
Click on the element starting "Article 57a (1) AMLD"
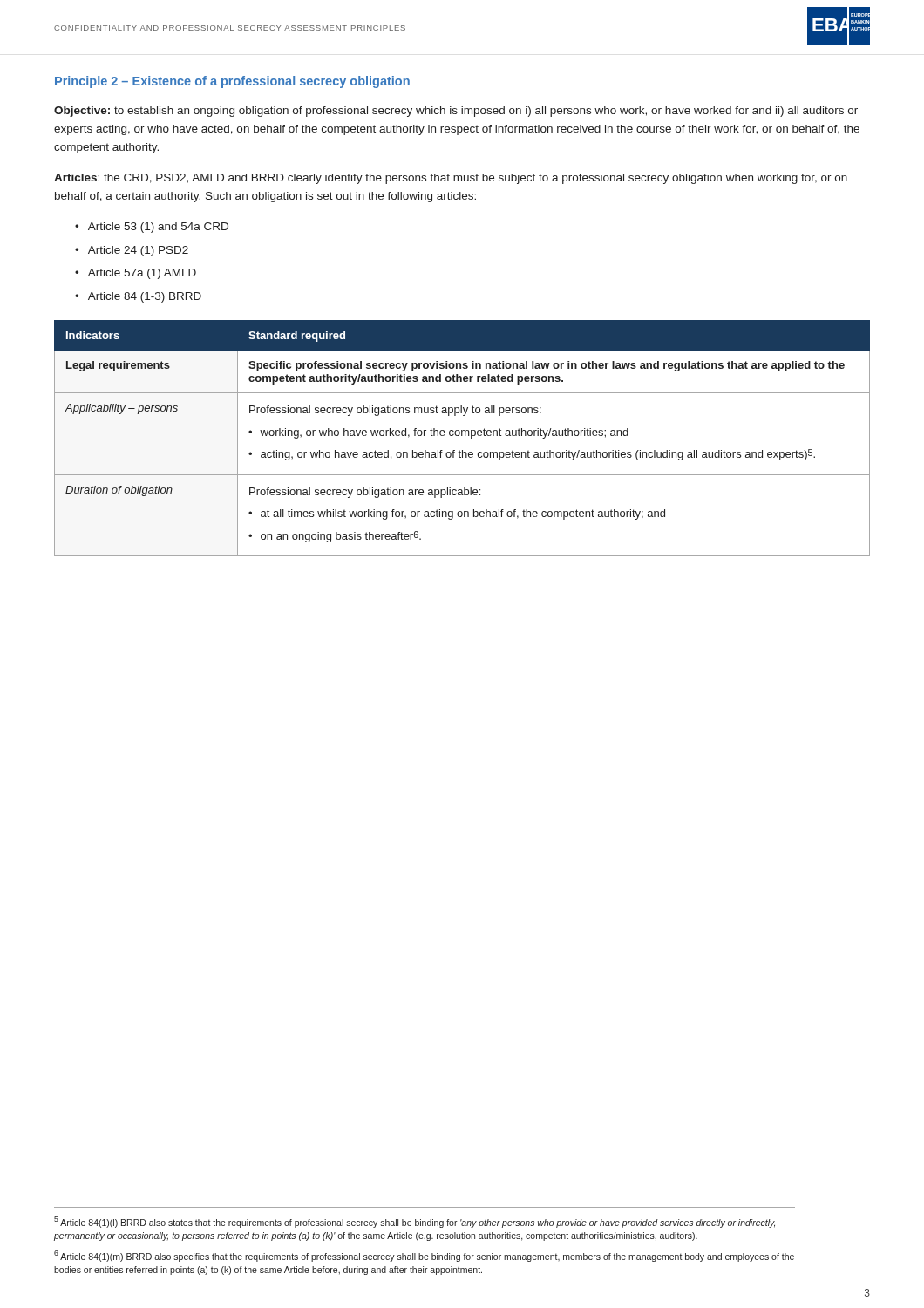[142, 273]
